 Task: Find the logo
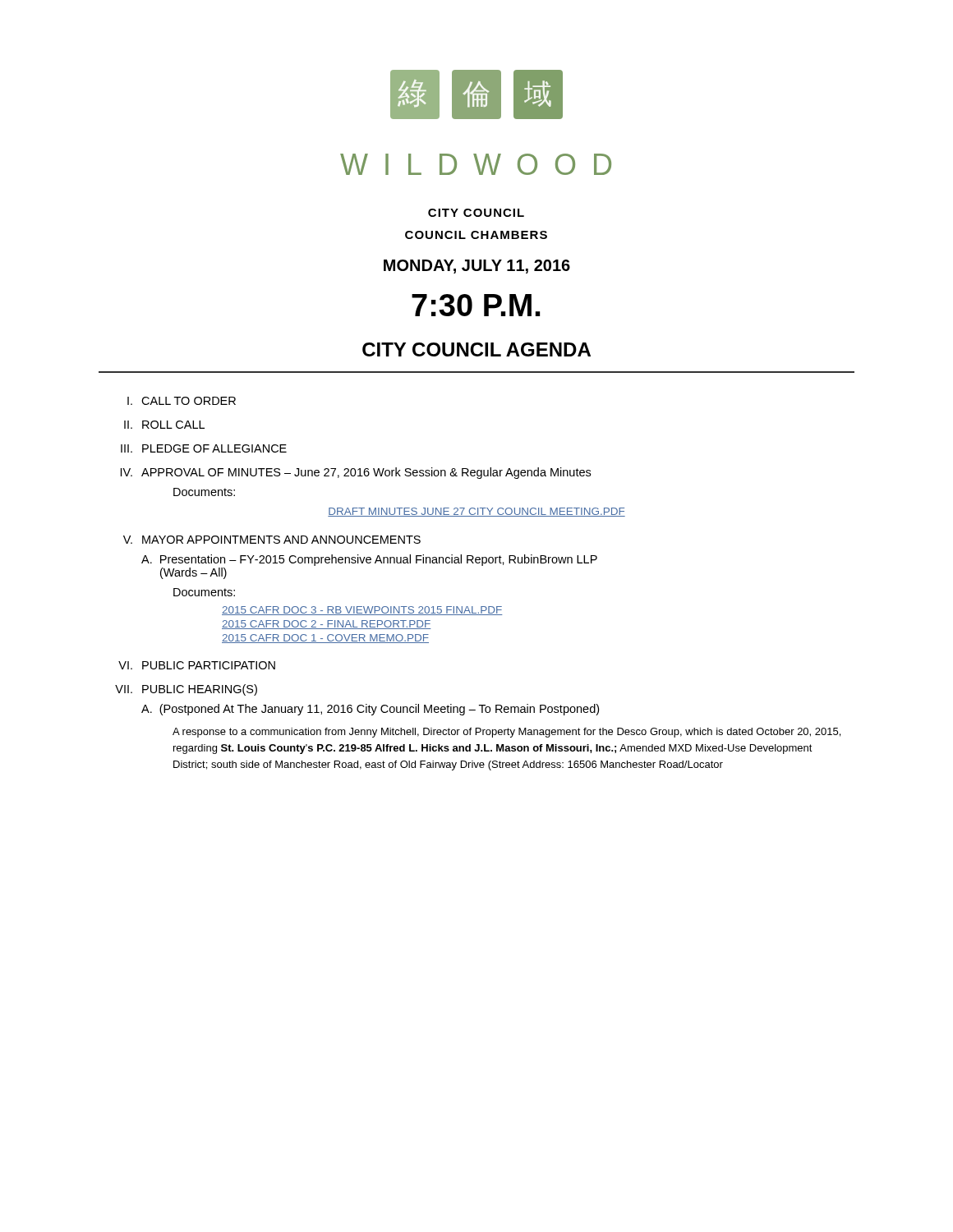pos(476,124)
